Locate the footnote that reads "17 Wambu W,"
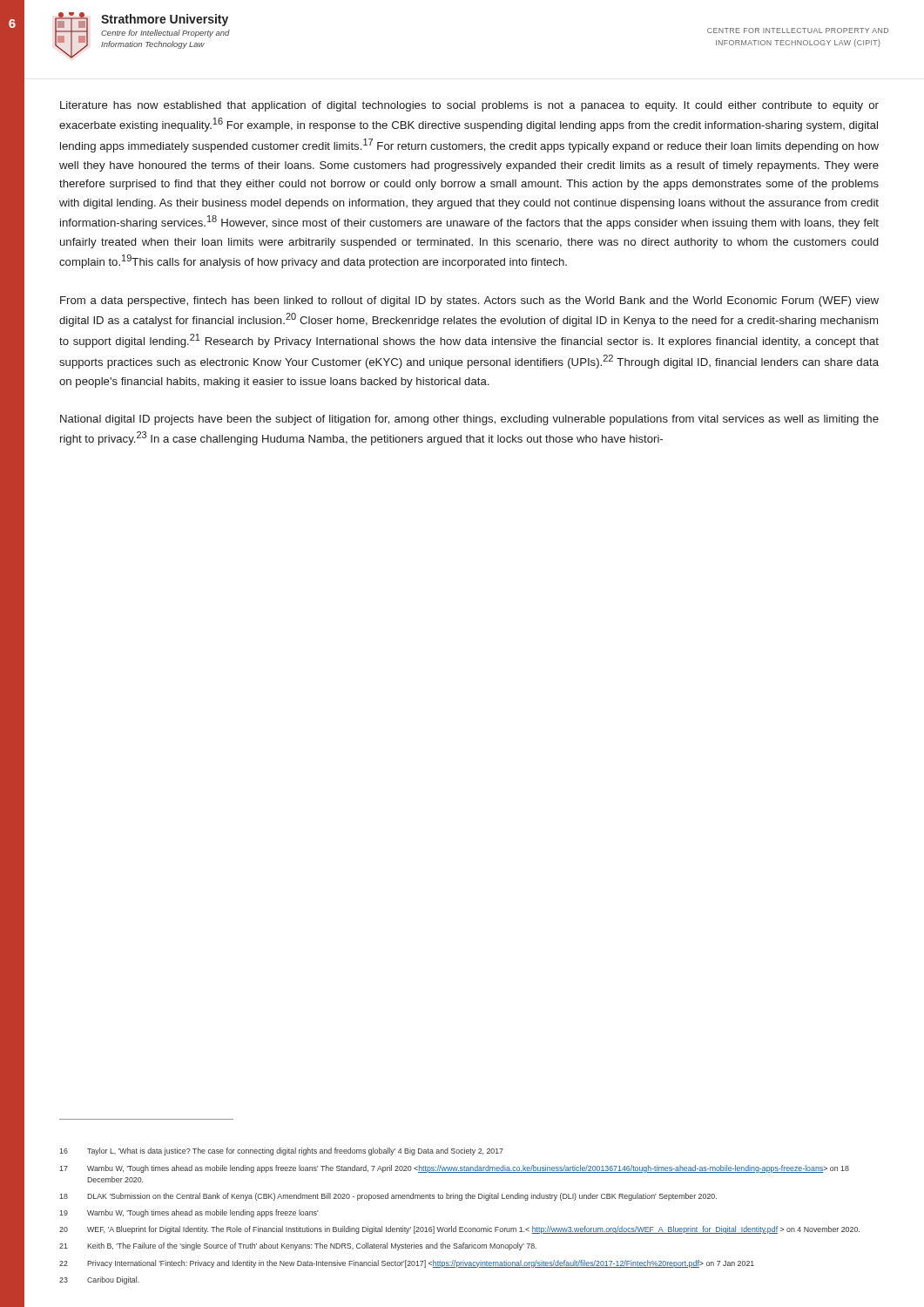This screenshot has width=924, height=1307. tap(469, 1174)
